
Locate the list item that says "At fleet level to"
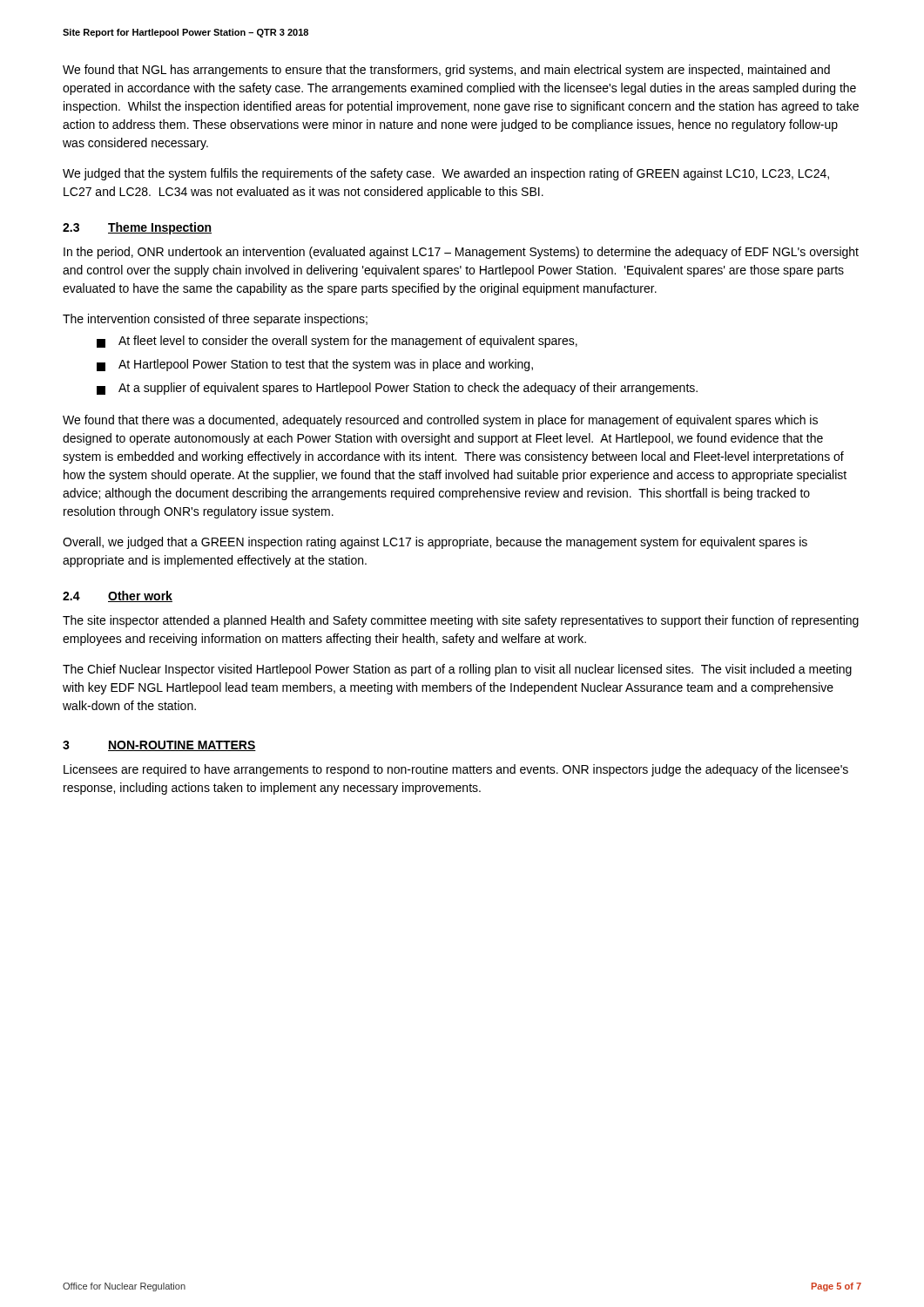479,342
